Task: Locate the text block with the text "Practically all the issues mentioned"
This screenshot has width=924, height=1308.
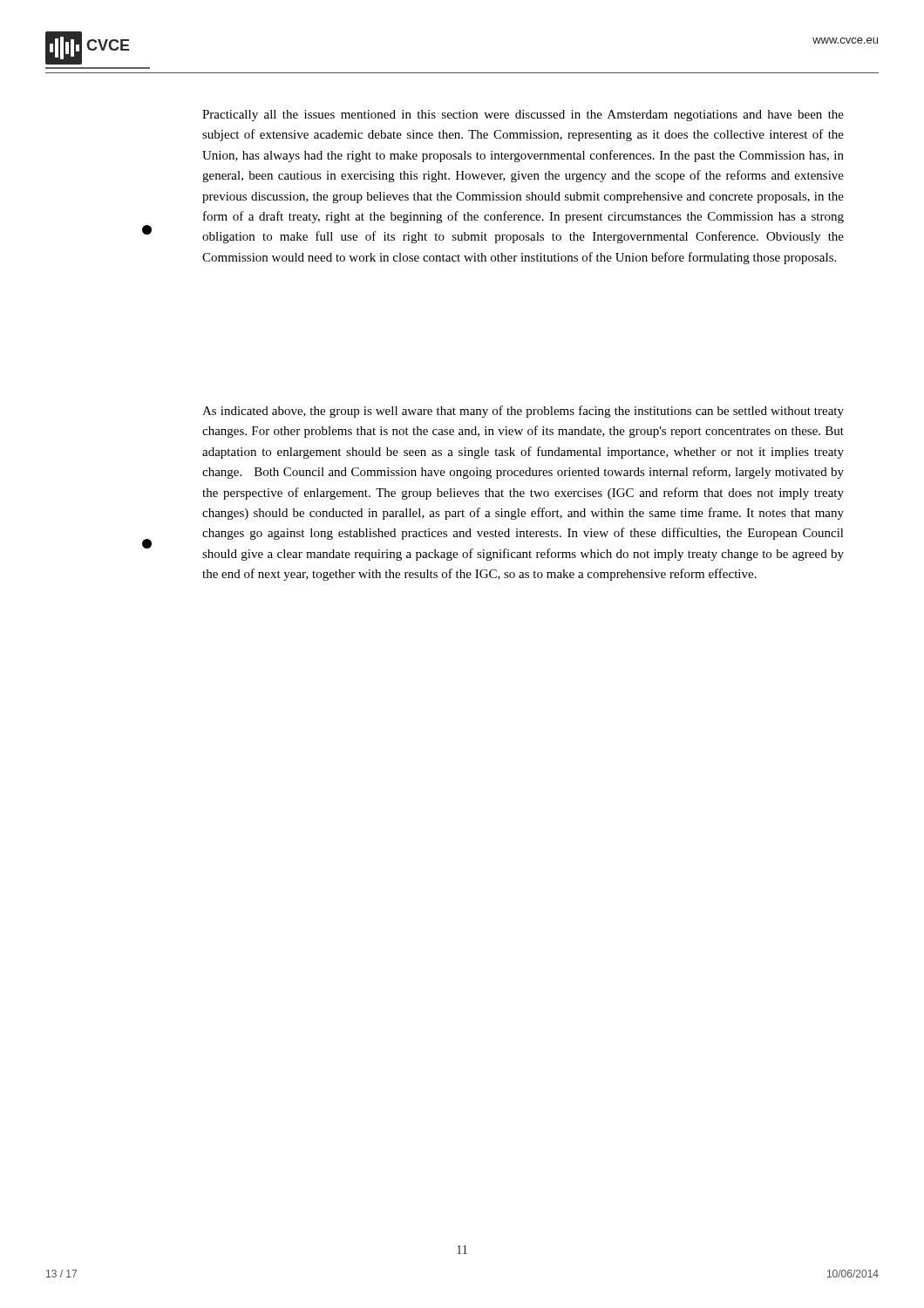Action: [523, 186]
